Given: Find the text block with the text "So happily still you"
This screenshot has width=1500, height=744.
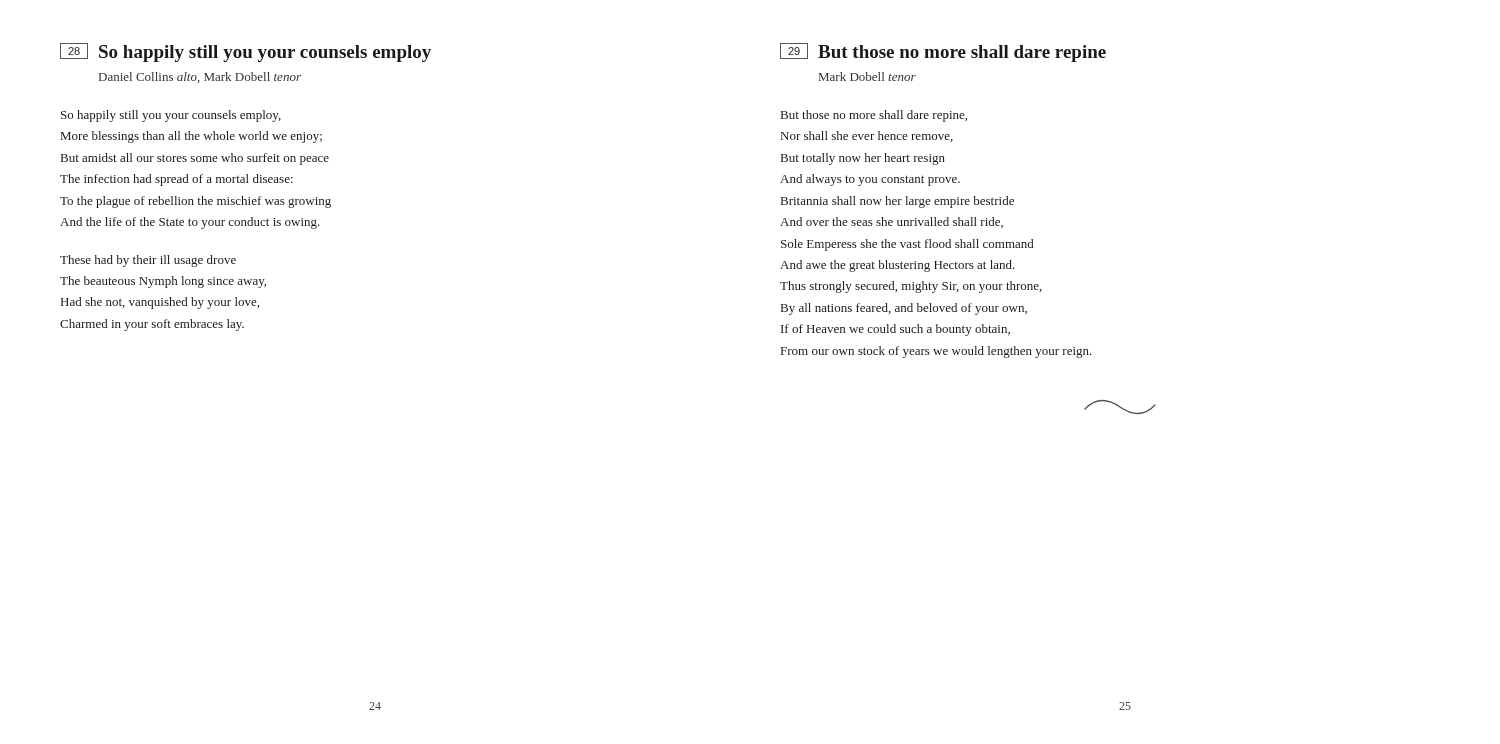Looking at the screenshot, I should click(196, 168).
